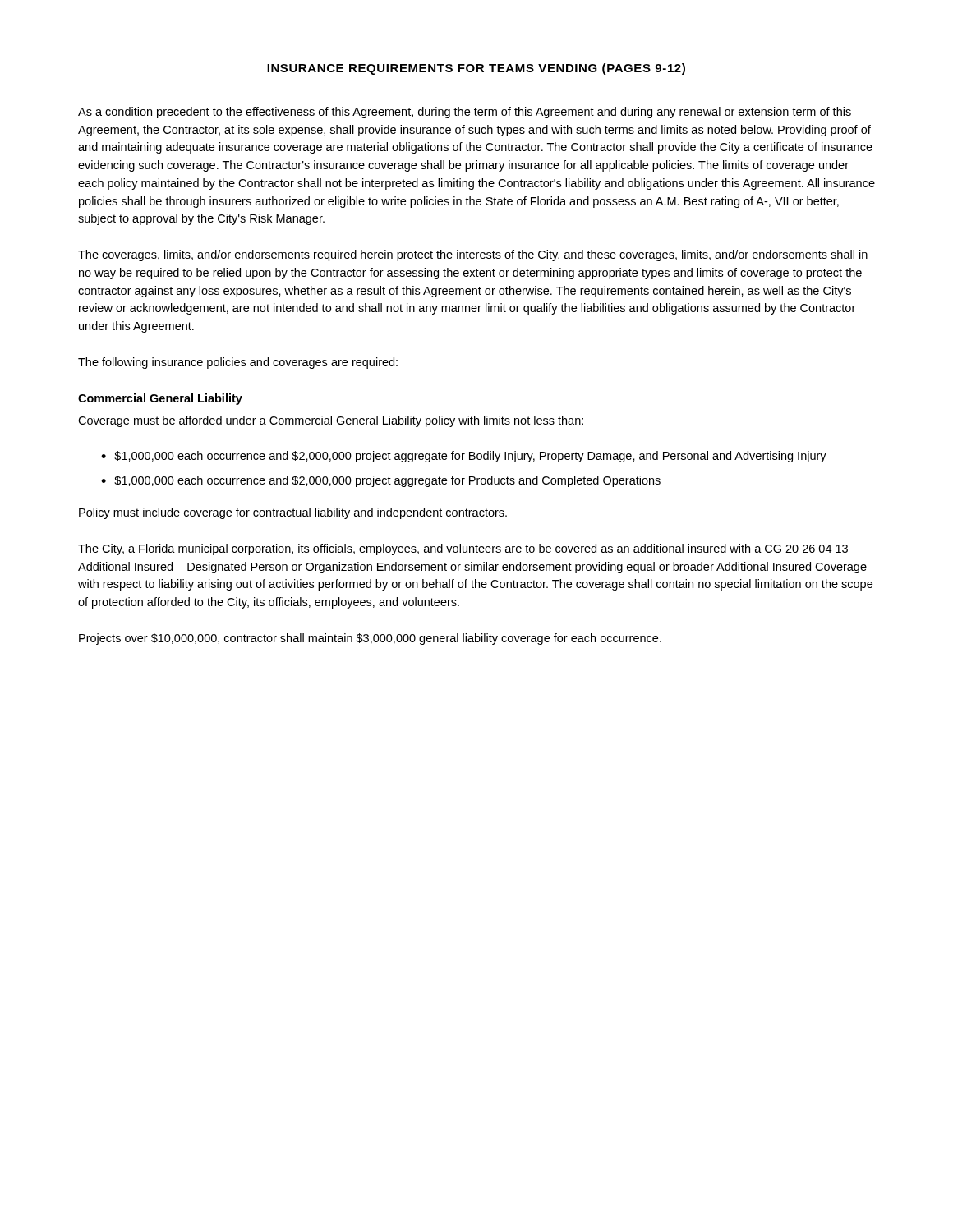953x1232 pixels.
Task: Select the section header containing "Commercial General Liability"
Action: click(160, 398)
